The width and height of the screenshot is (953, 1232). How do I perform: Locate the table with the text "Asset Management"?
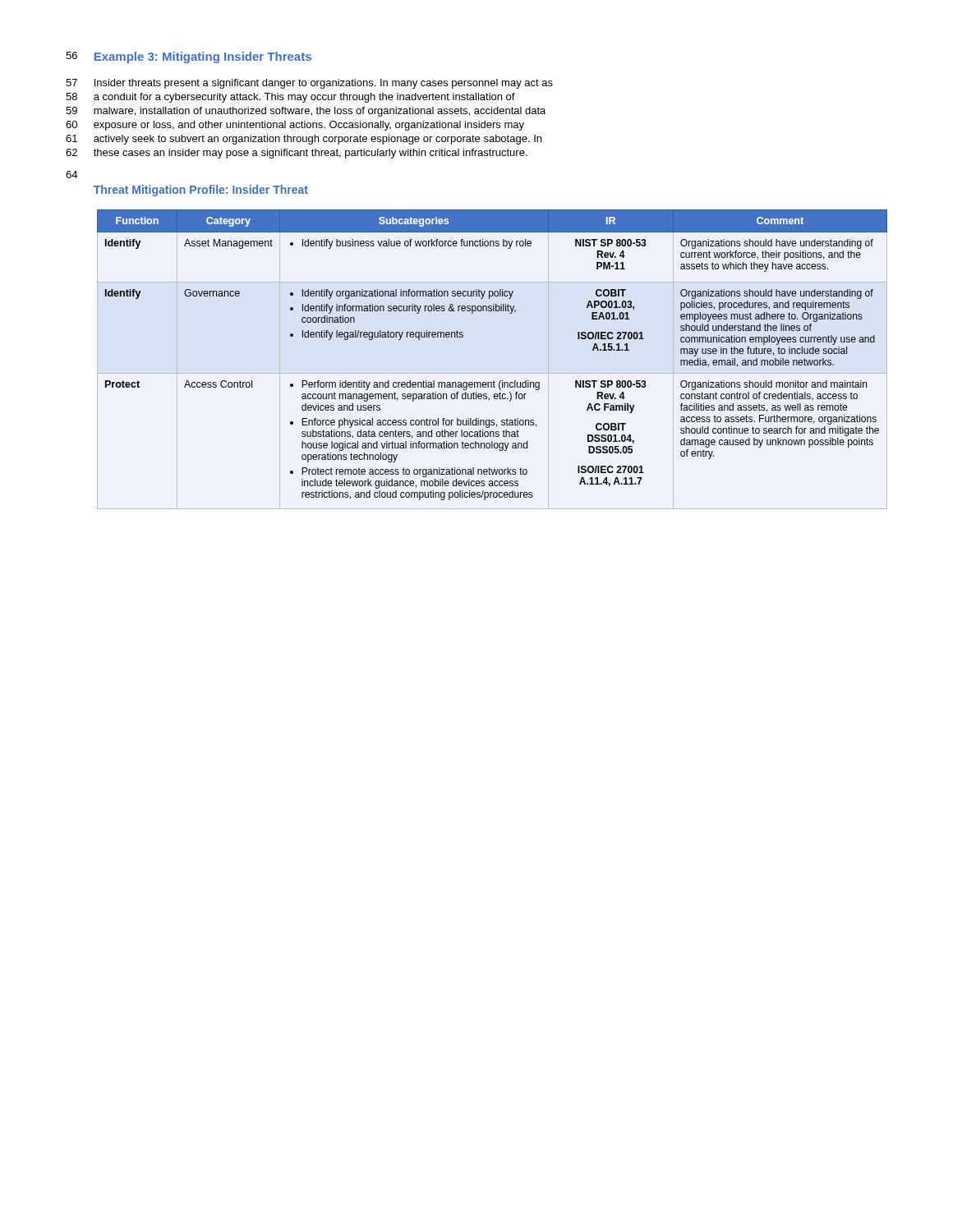(x=492, y=359)
